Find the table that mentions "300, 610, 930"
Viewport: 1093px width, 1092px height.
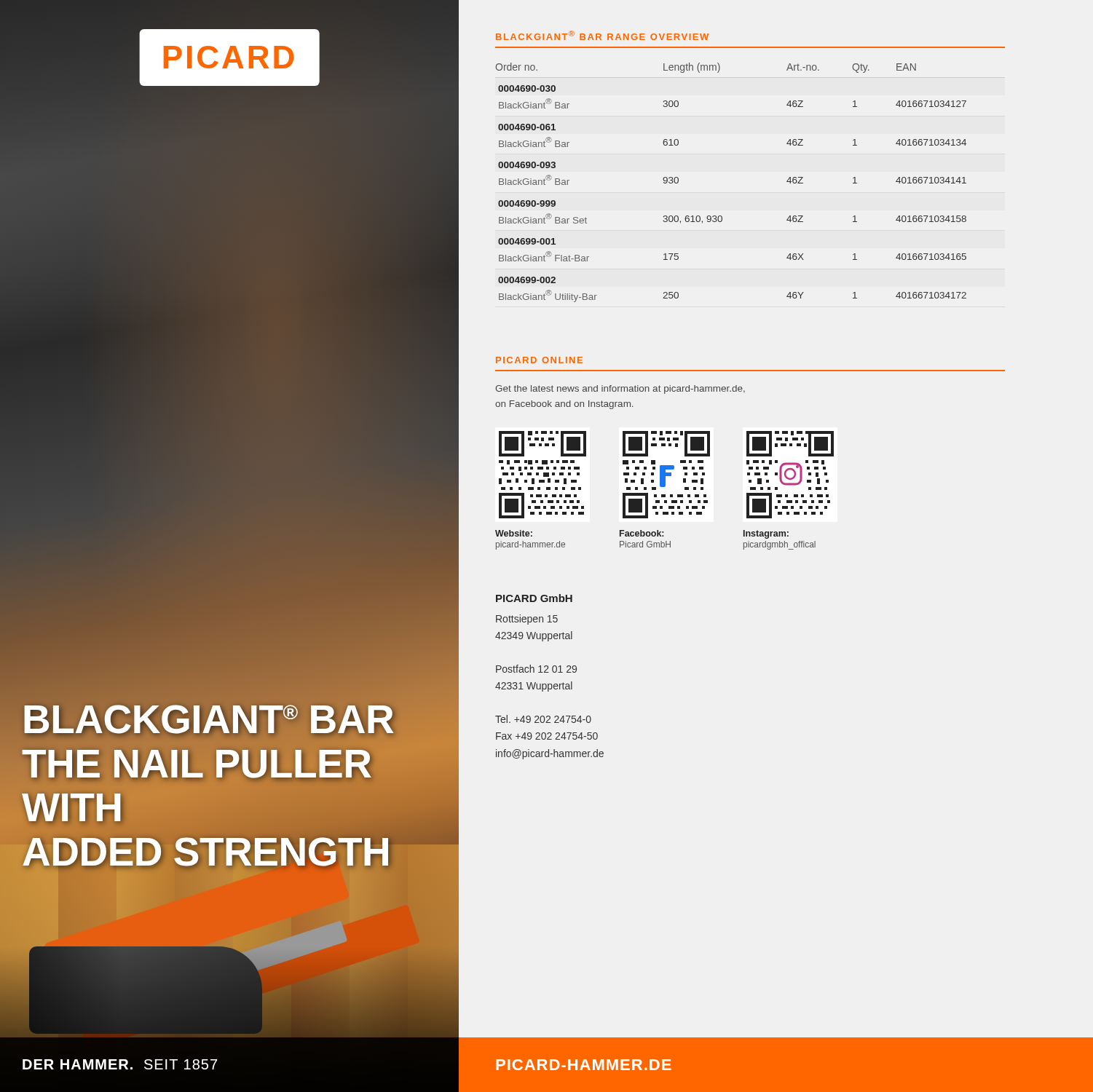coord(750,183)
